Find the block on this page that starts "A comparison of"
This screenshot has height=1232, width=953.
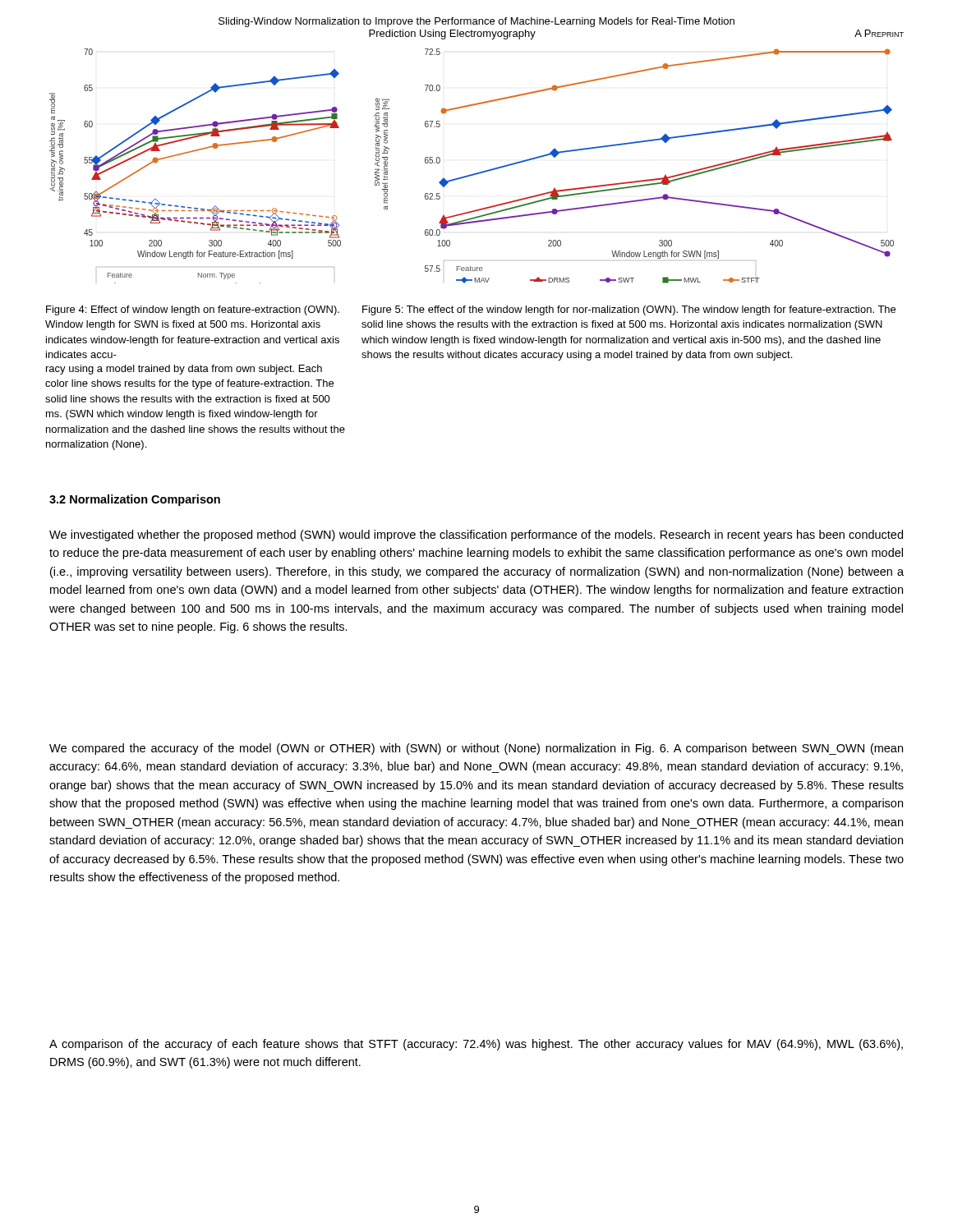(476, 1053)
